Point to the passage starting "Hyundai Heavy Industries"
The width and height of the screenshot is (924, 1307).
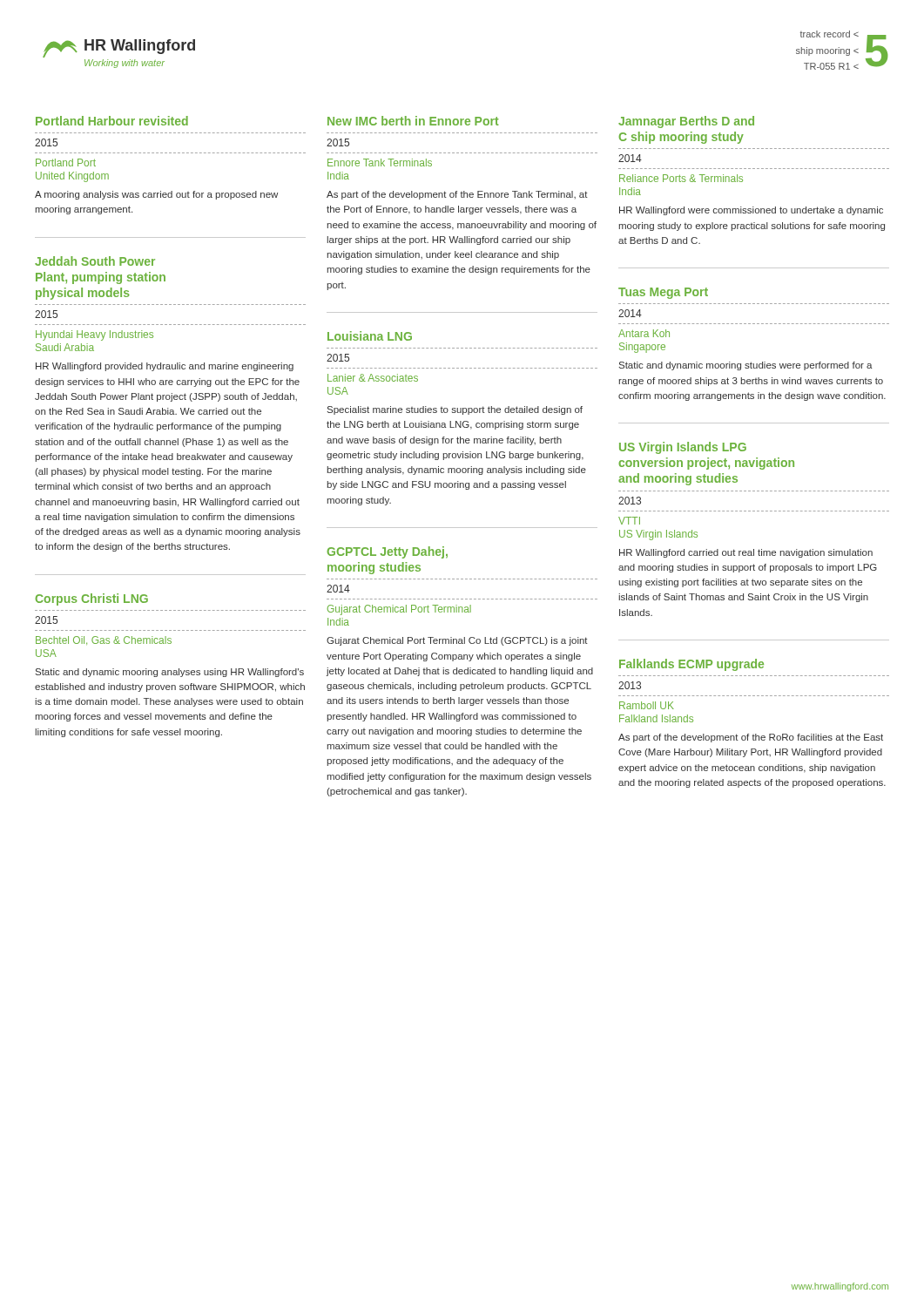pos(94,335)
